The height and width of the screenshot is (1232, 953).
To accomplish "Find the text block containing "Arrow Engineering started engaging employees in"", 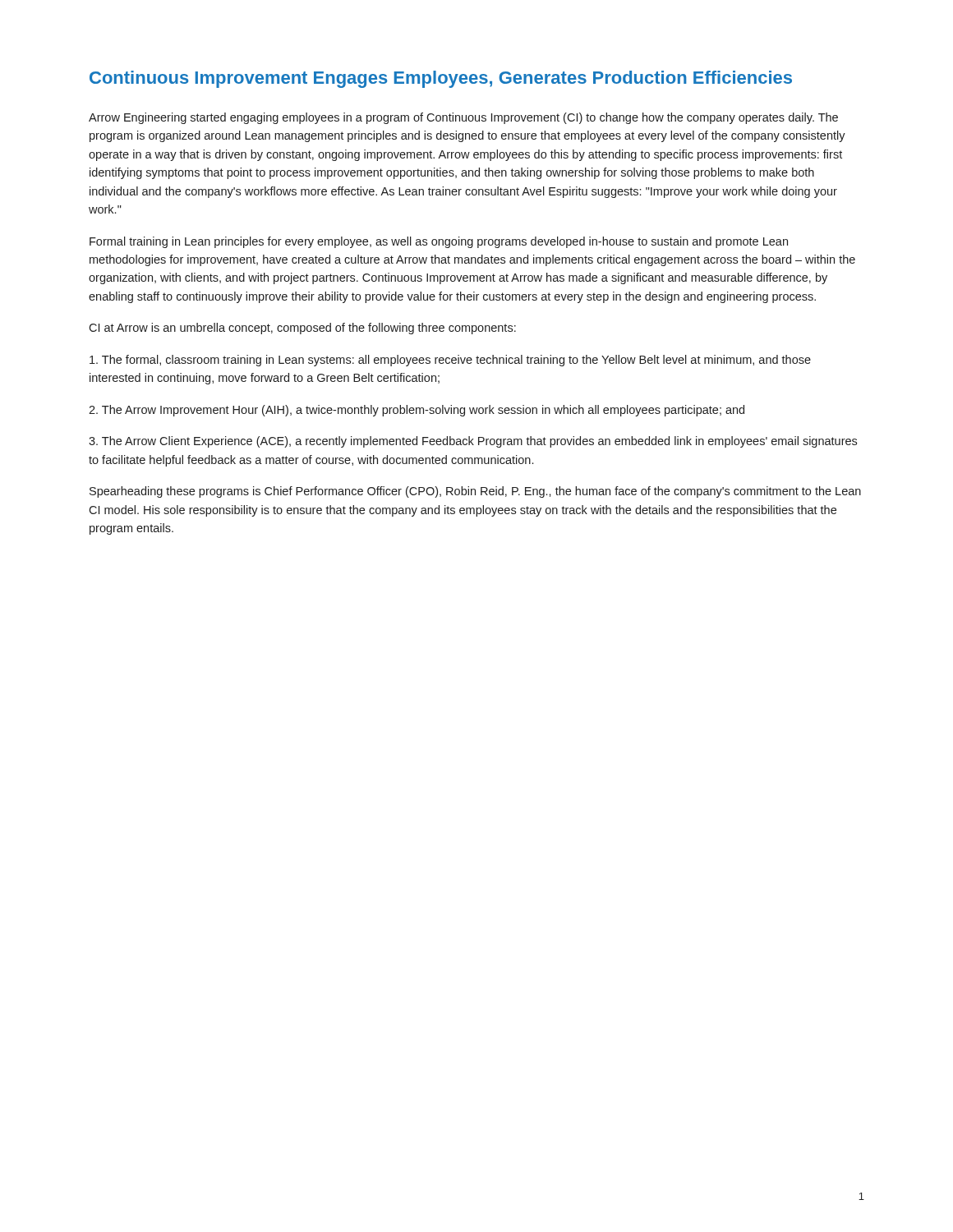I will [467, 163].
